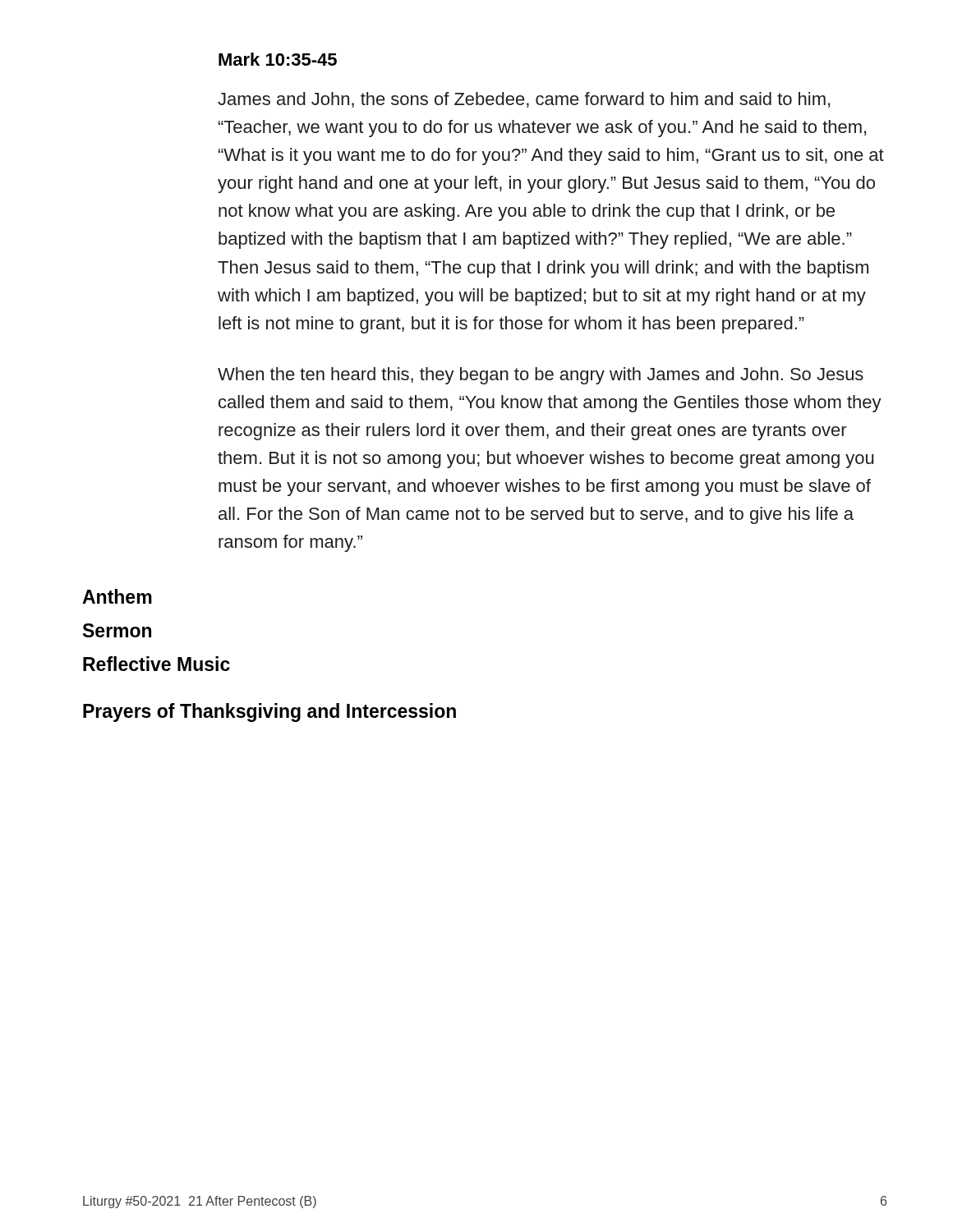Point to the text block starting "Prayers of Thanksgiving"
The width and height of the screenshot is (953, 1232).
click(270, 711)
